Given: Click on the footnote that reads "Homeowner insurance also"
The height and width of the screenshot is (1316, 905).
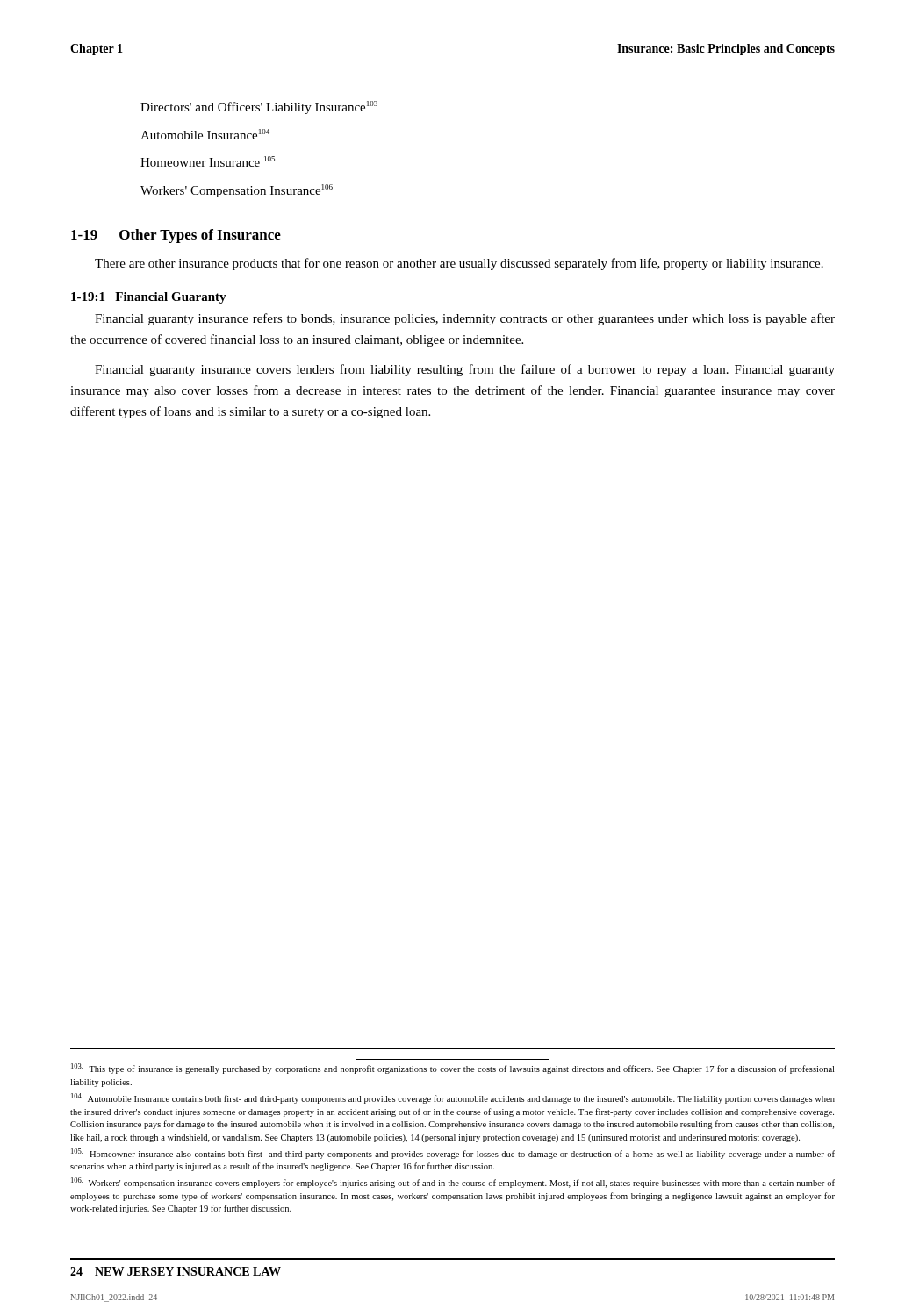Looking at the screenshot, I should (x=452, y=1160).
